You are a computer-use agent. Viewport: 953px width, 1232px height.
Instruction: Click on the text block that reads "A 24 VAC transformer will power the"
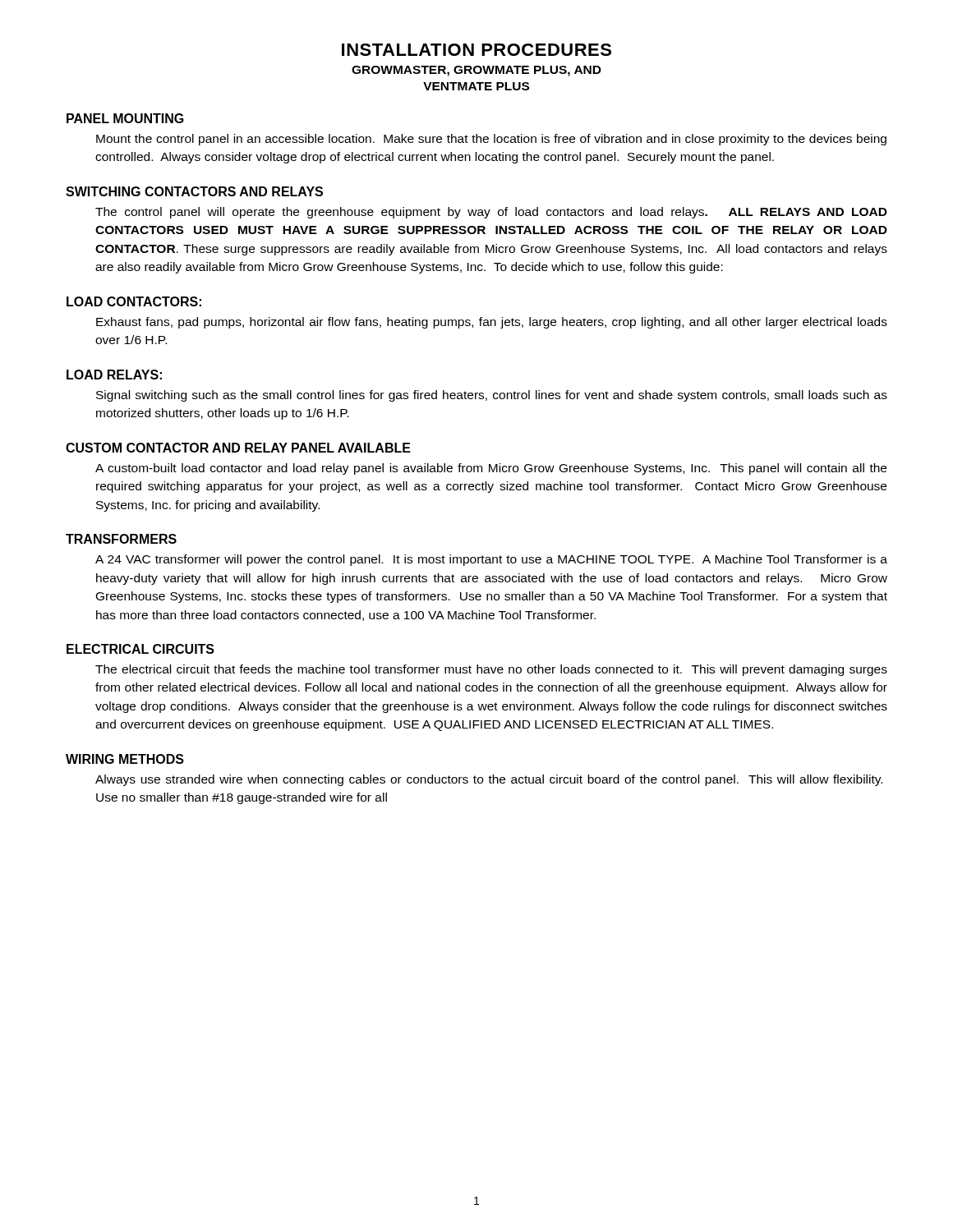click(x=491, y=587)
